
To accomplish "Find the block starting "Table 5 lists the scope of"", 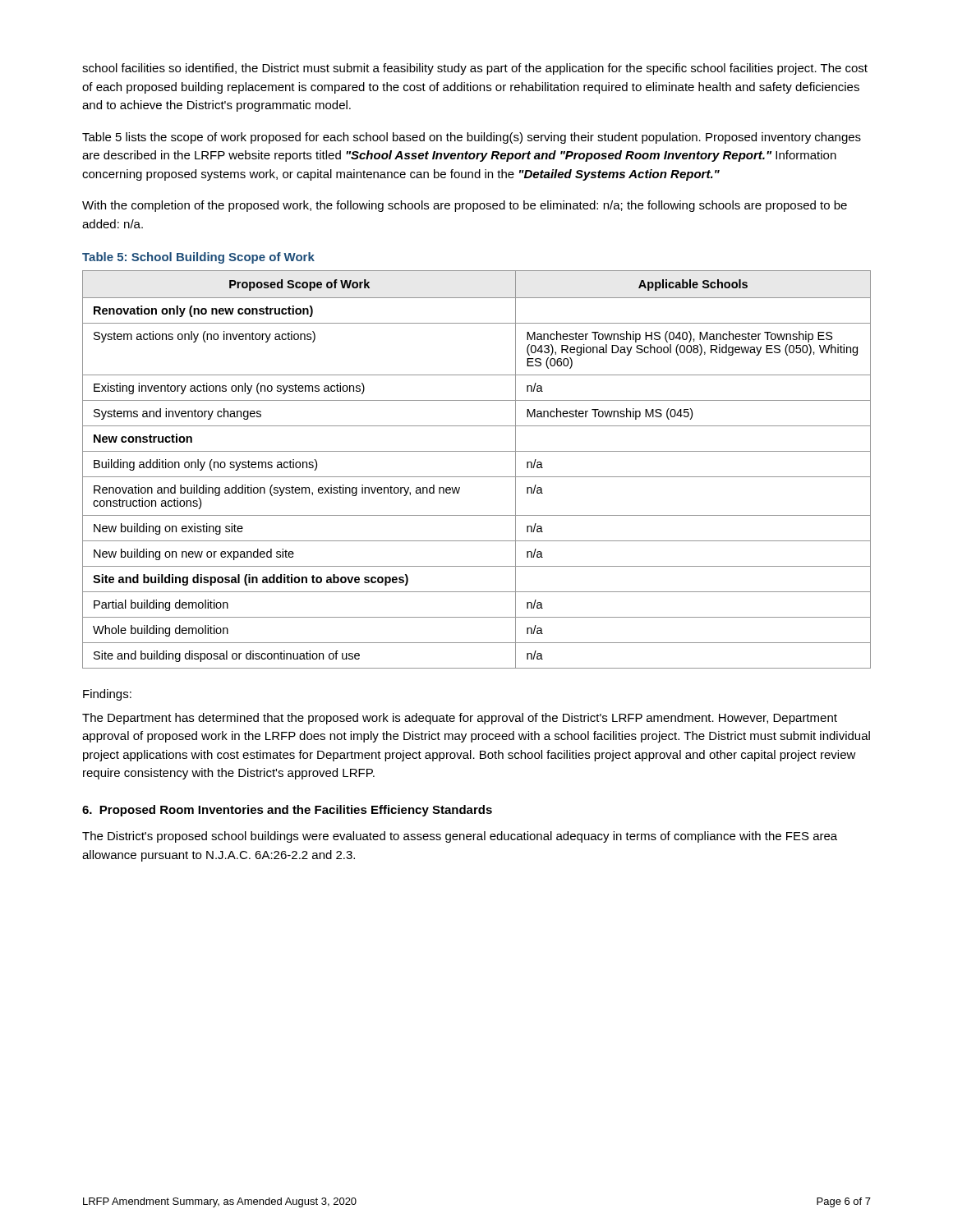I will (472, 155).
